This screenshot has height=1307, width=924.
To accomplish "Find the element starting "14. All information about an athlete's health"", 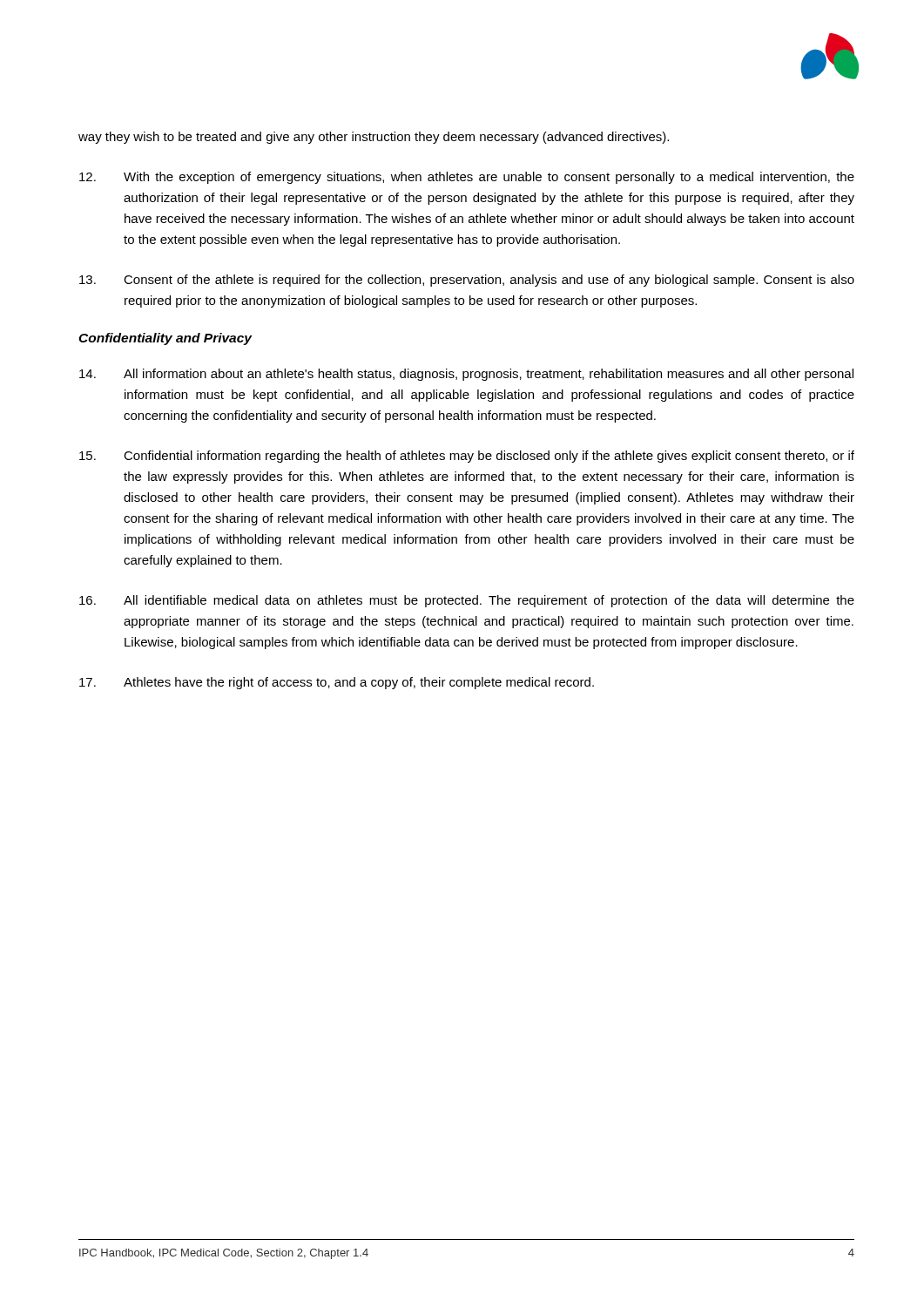I will tap(466, 395).
